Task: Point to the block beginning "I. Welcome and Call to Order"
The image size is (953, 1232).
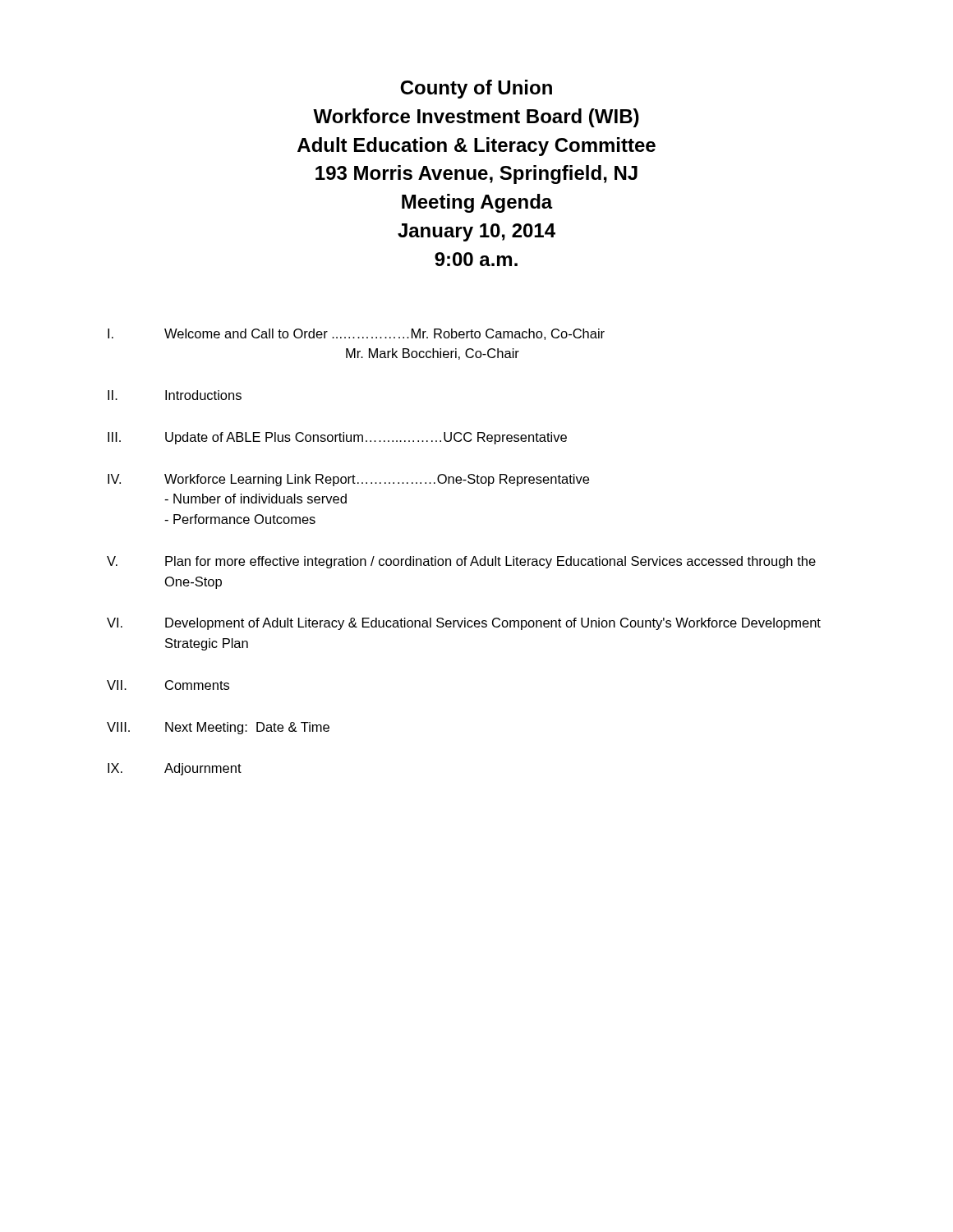Action: tap(476, 344)
